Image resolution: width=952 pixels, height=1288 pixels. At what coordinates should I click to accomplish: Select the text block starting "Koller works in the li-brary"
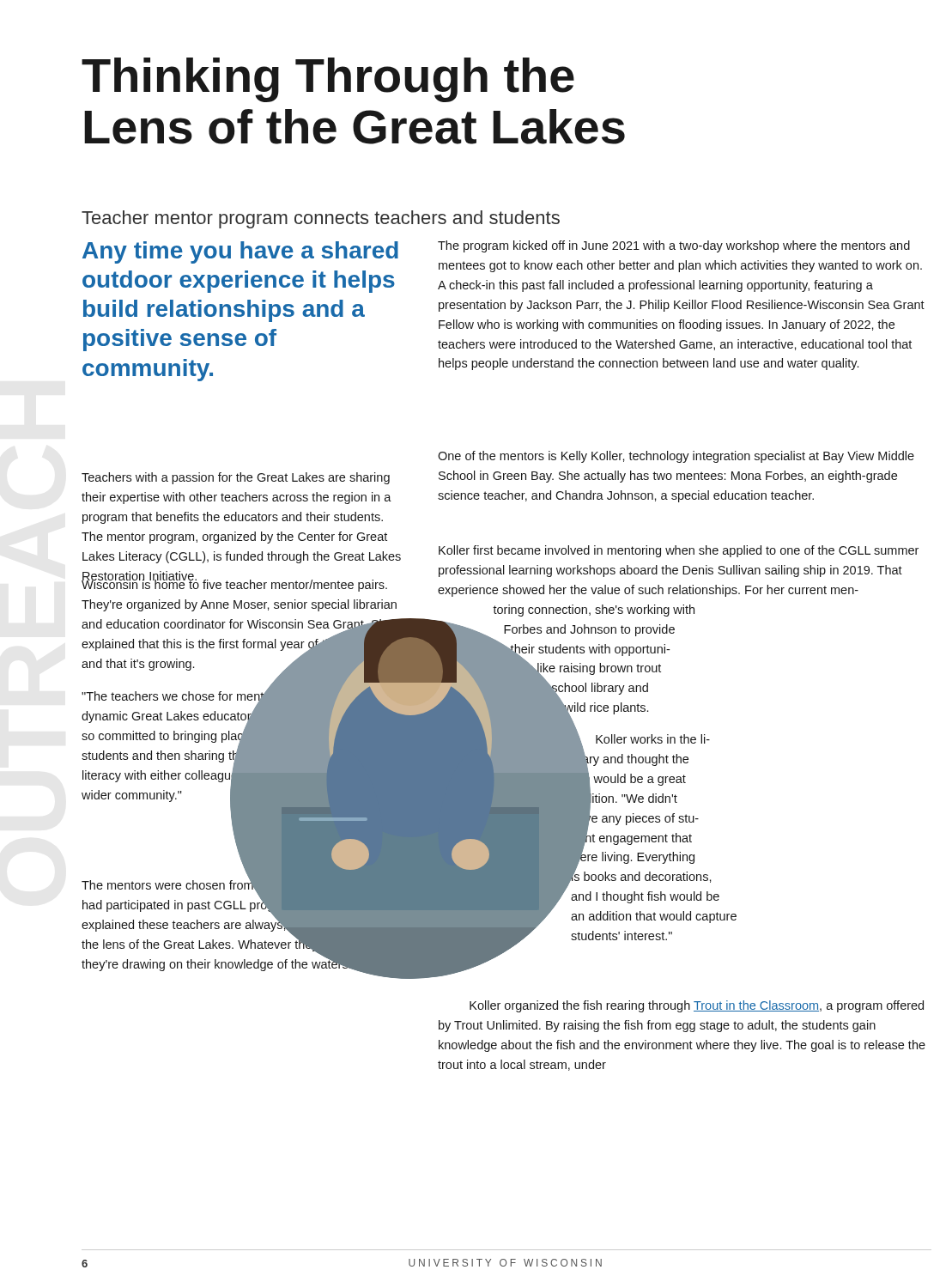pyautogui.click(x=653, y=835)
